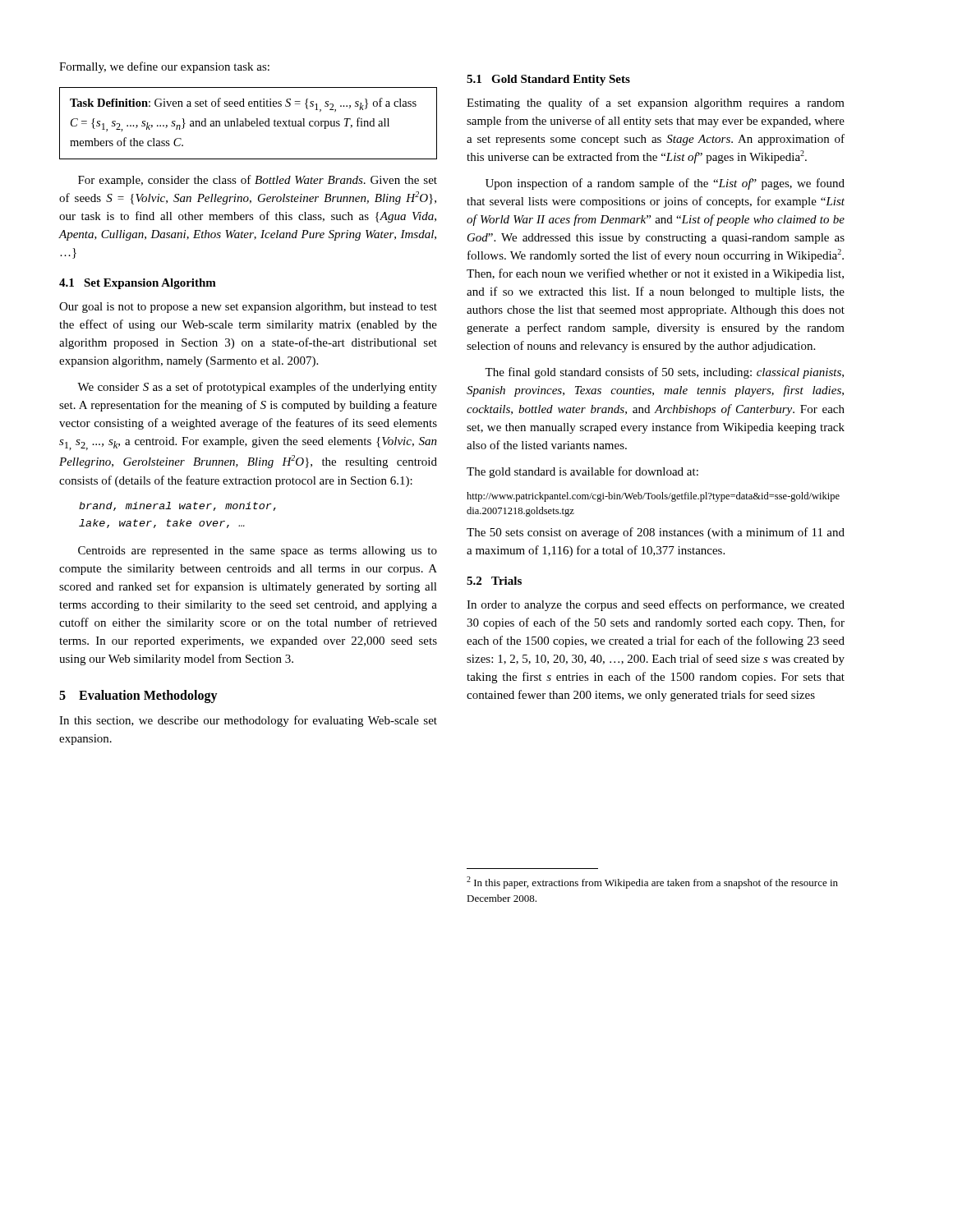Click on the text block with the text "Centroids are represented in"

coord(248,604)
